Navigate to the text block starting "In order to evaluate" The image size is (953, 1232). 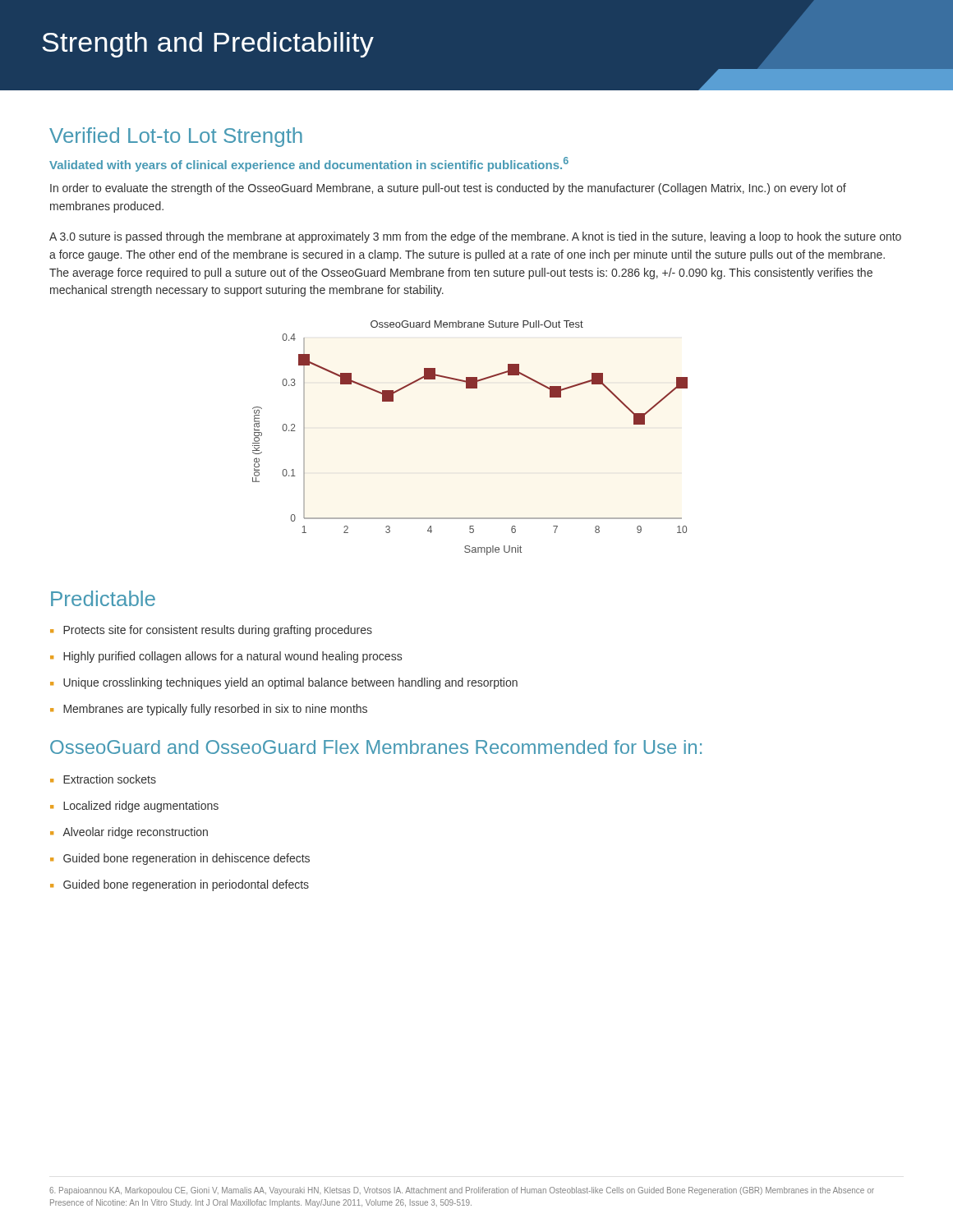[448, 197]
